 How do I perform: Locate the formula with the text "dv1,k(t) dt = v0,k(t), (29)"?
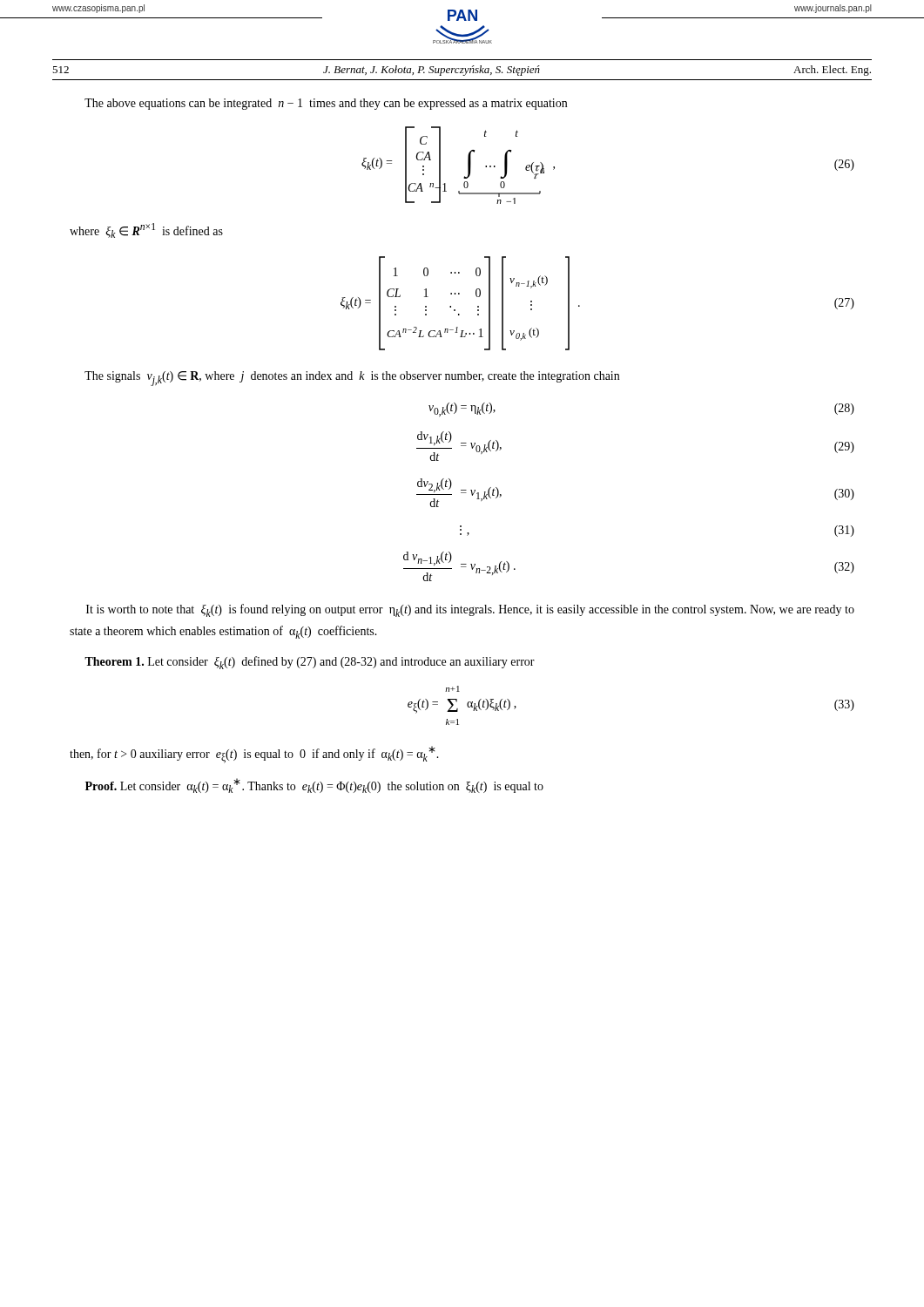tap(434, 445)
